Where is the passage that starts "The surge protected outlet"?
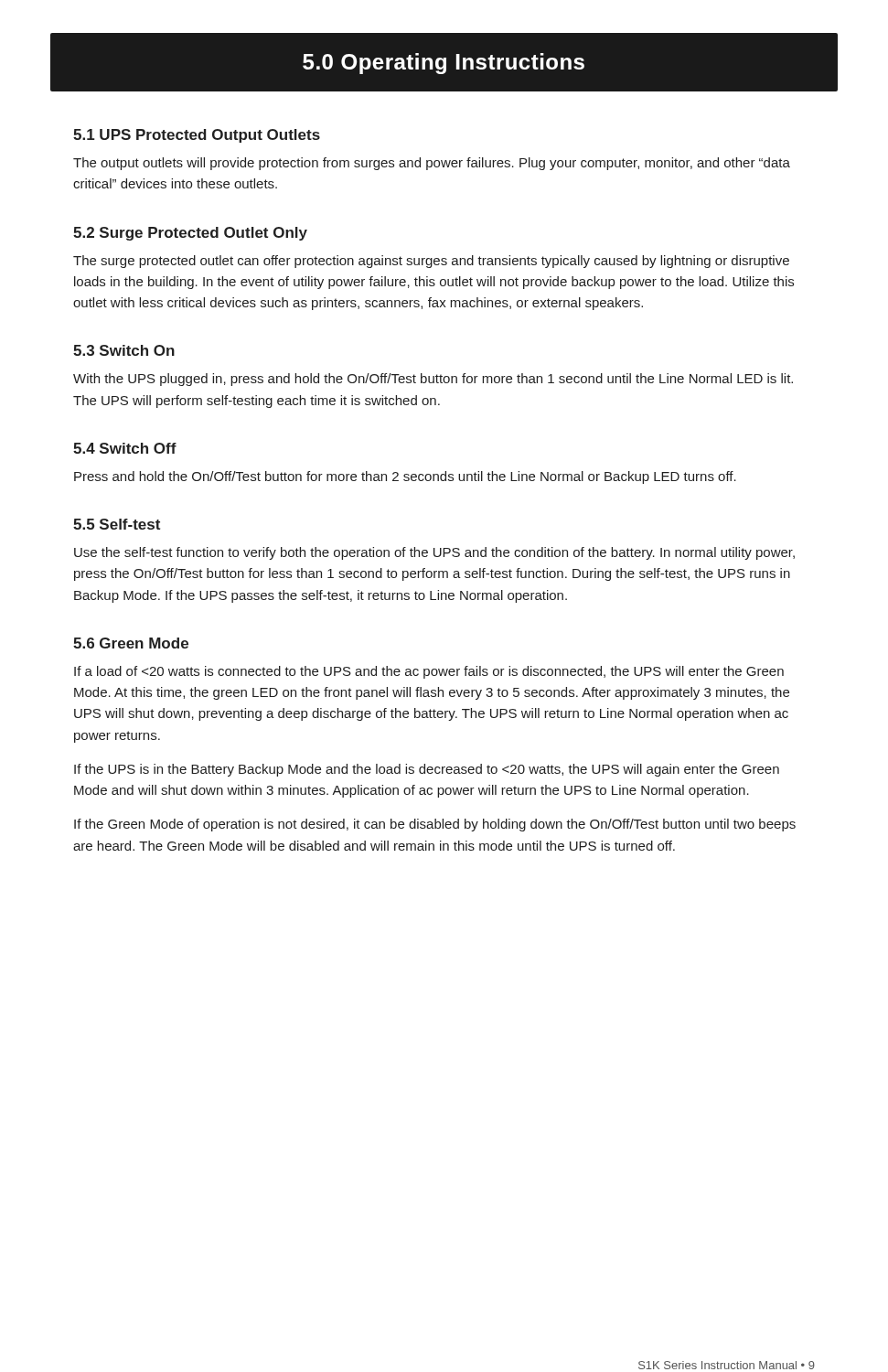This screenshot has width=888, height=1372. pos(434,281)
